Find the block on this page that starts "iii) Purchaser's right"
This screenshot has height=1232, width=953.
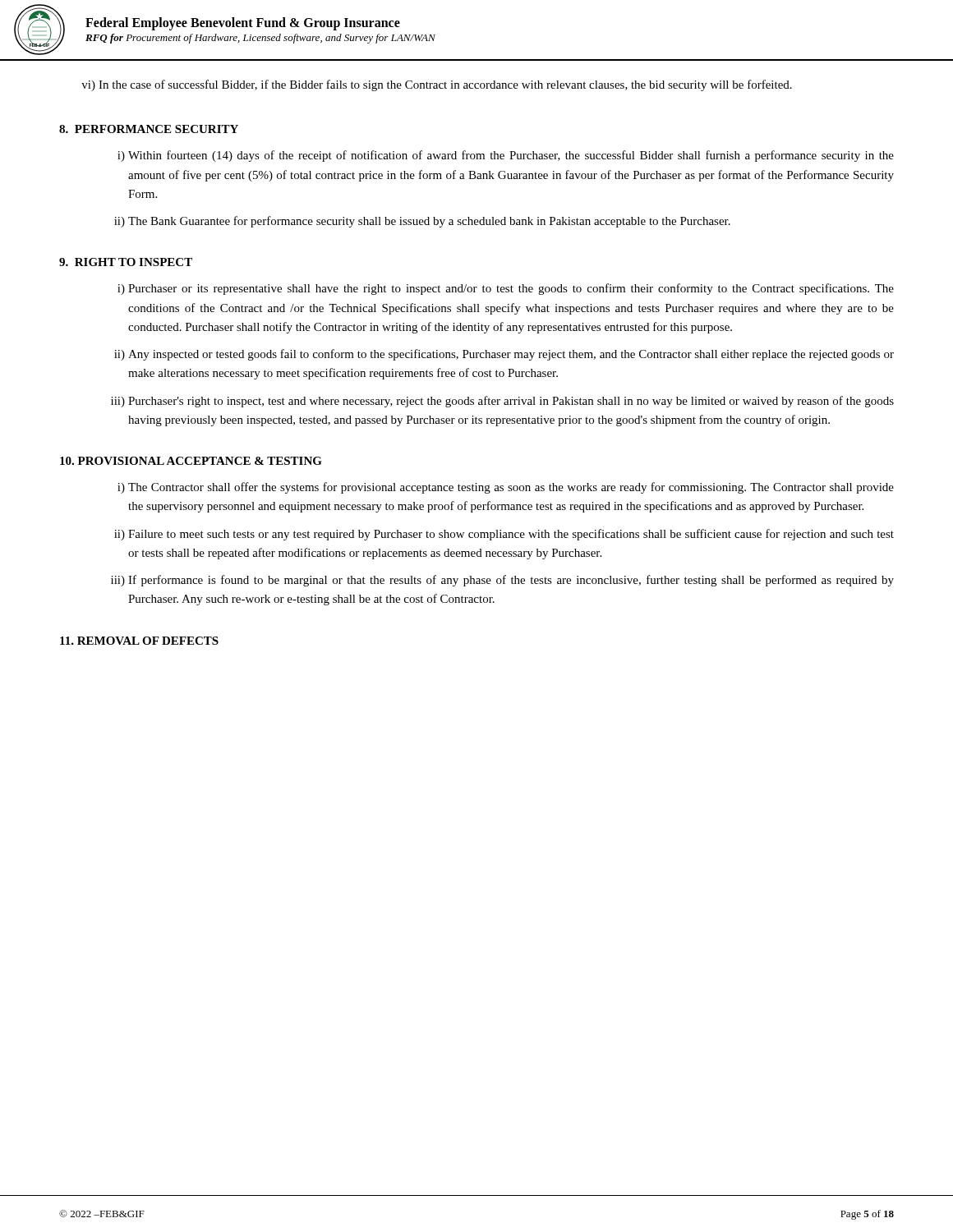coord(491,411)
